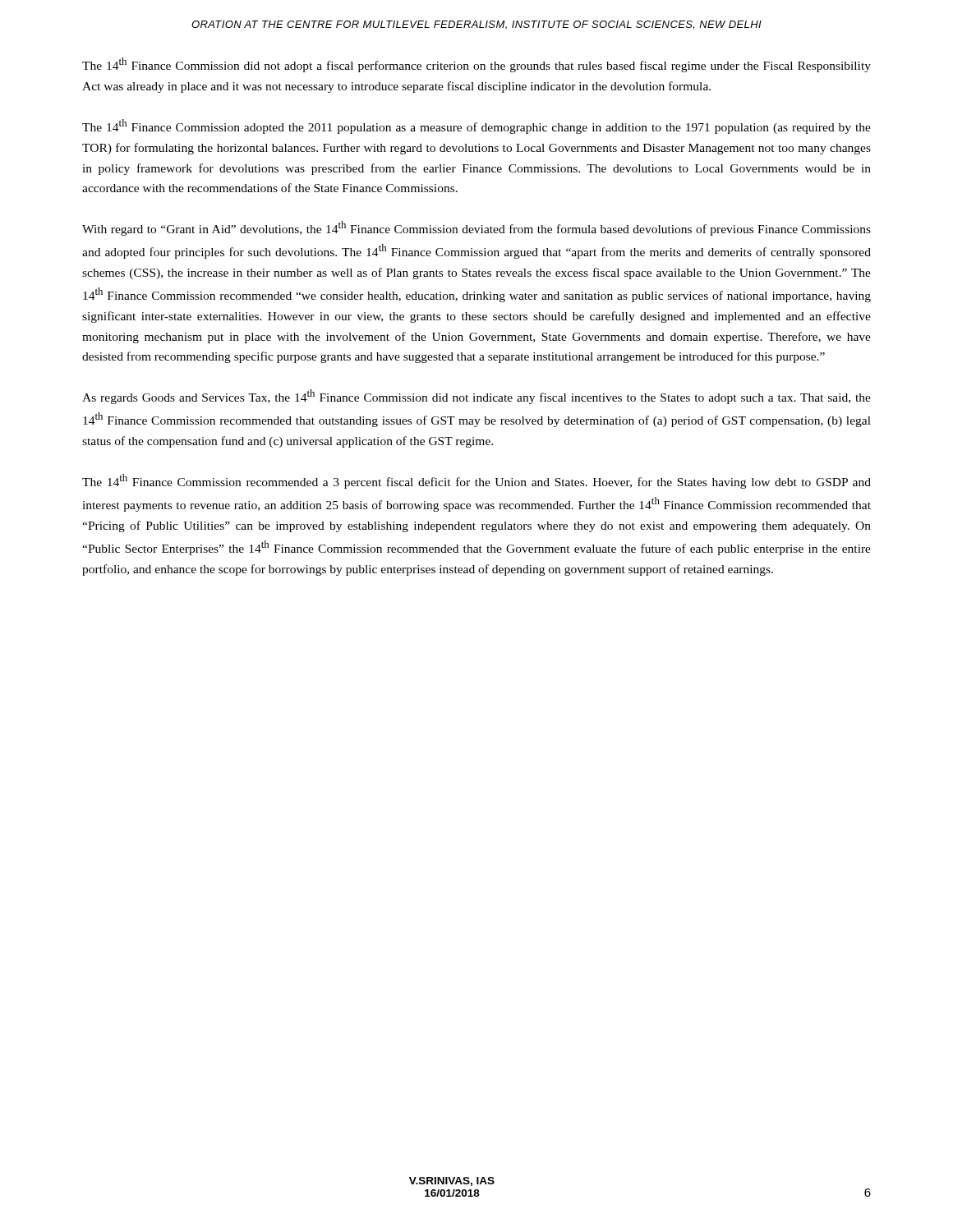
Task: Select the text block that reads "As regards Goods and Services"
Action: (x=476, y=417)
